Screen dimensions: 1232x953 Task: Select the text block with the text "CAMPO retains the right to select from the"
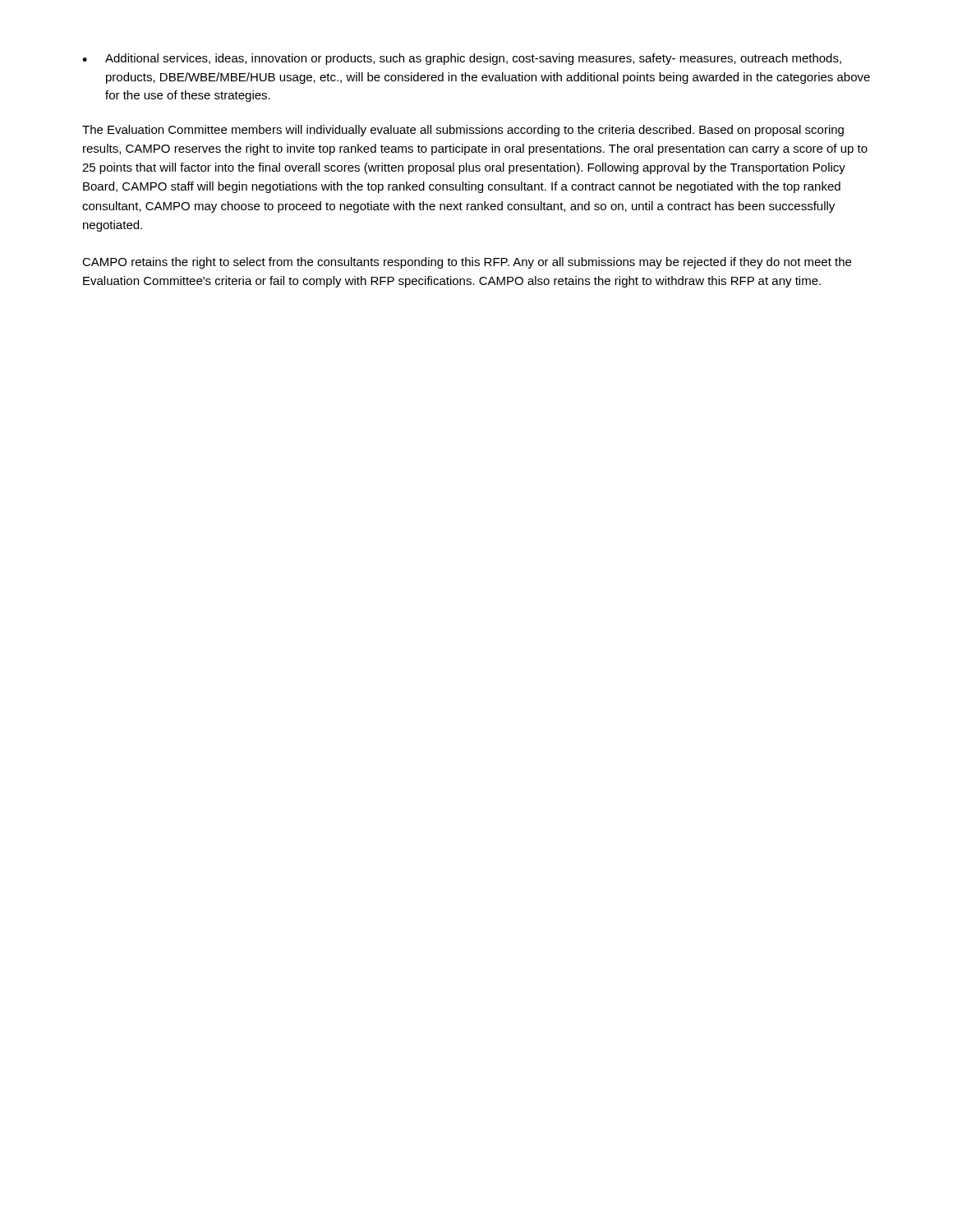467,271
